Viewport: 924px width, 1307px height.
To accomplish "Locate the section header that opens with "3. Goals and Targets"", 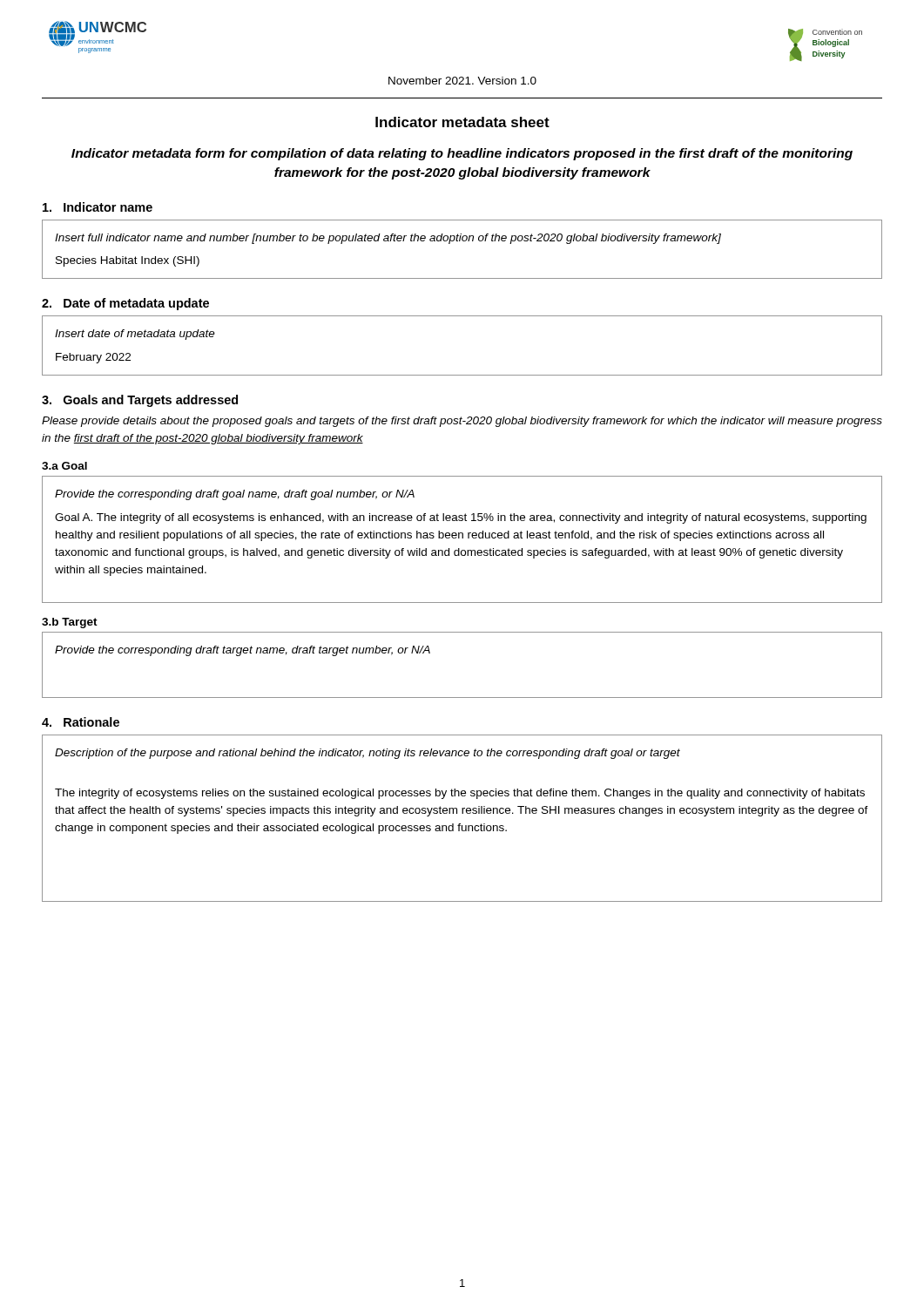I will pyautogui.click(x=140, y=400).
